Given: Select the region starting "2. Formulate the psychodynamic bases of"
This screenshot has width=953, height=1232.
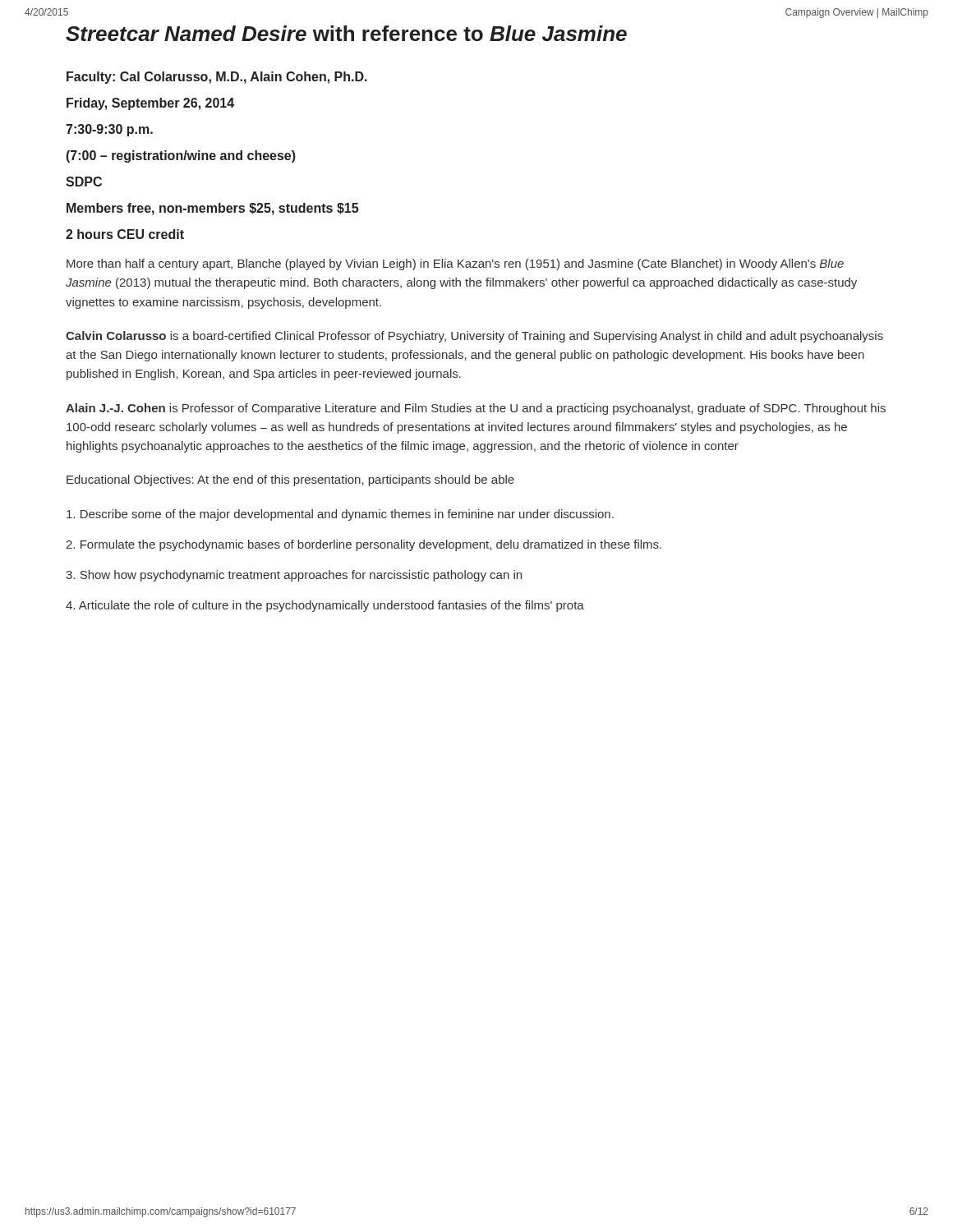Looking at the screenshot, I should click(364, 544).
